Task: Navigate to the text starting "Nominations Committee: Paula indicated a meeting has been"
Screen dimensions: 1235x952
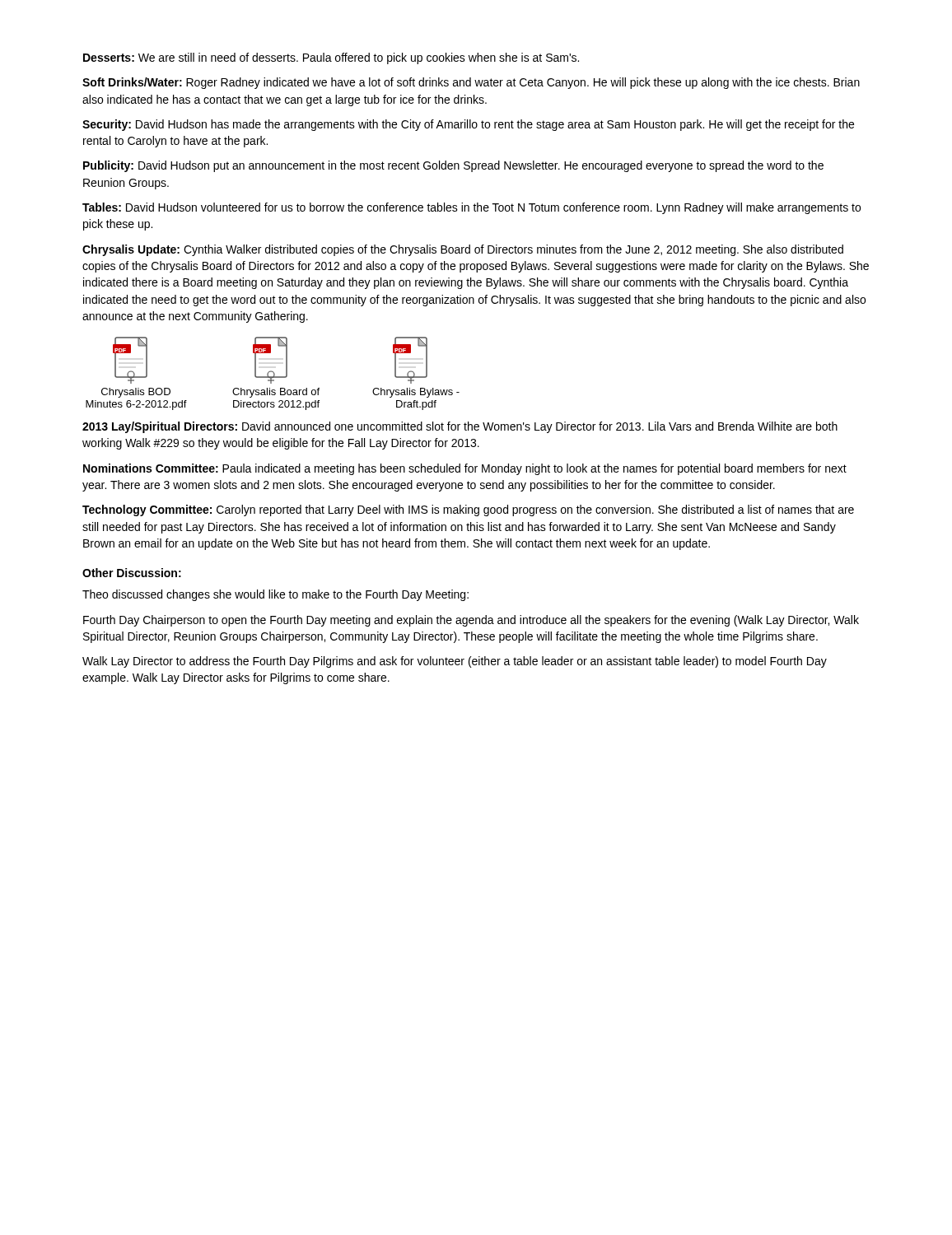Action: 464,477
